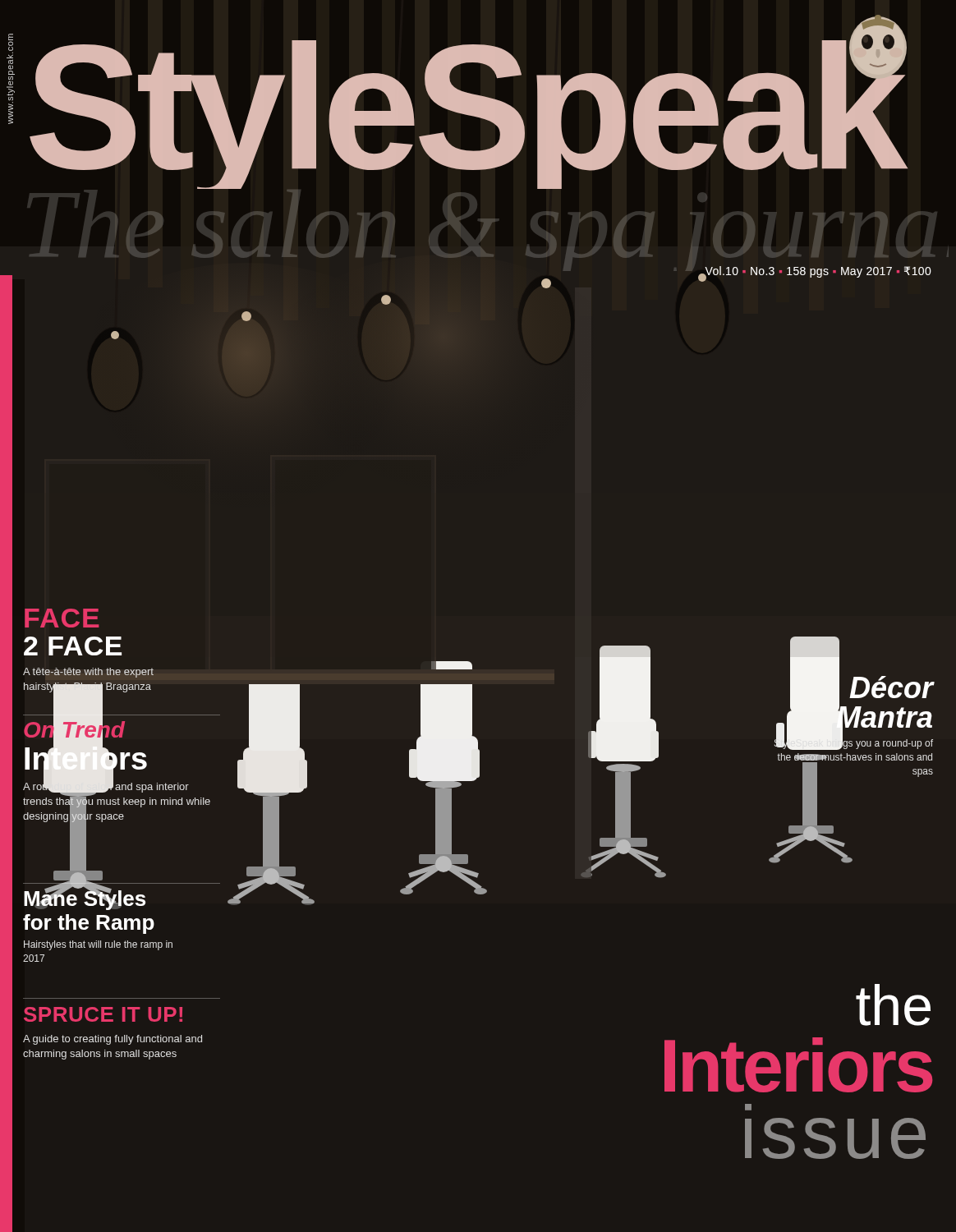The width and height of the screenshot is (956, 1232).
Task: Navigate to the text block starting "StyleSpeak brings you a round-up of the"
Action: click(x=853, y=757)
